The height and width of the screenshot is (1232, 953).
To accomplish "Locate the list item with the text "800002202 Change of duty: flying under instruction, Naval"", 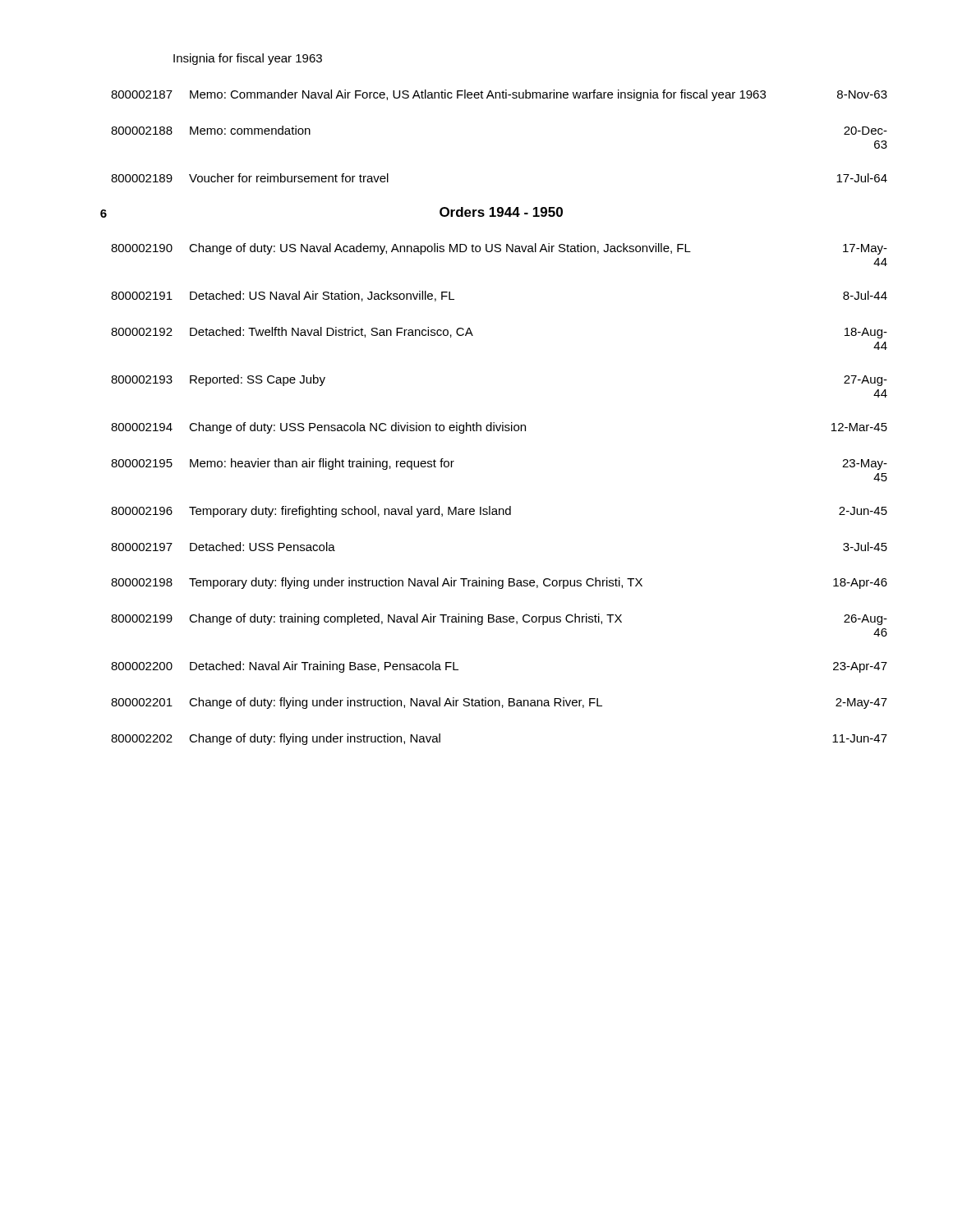I will click(143, 739).
